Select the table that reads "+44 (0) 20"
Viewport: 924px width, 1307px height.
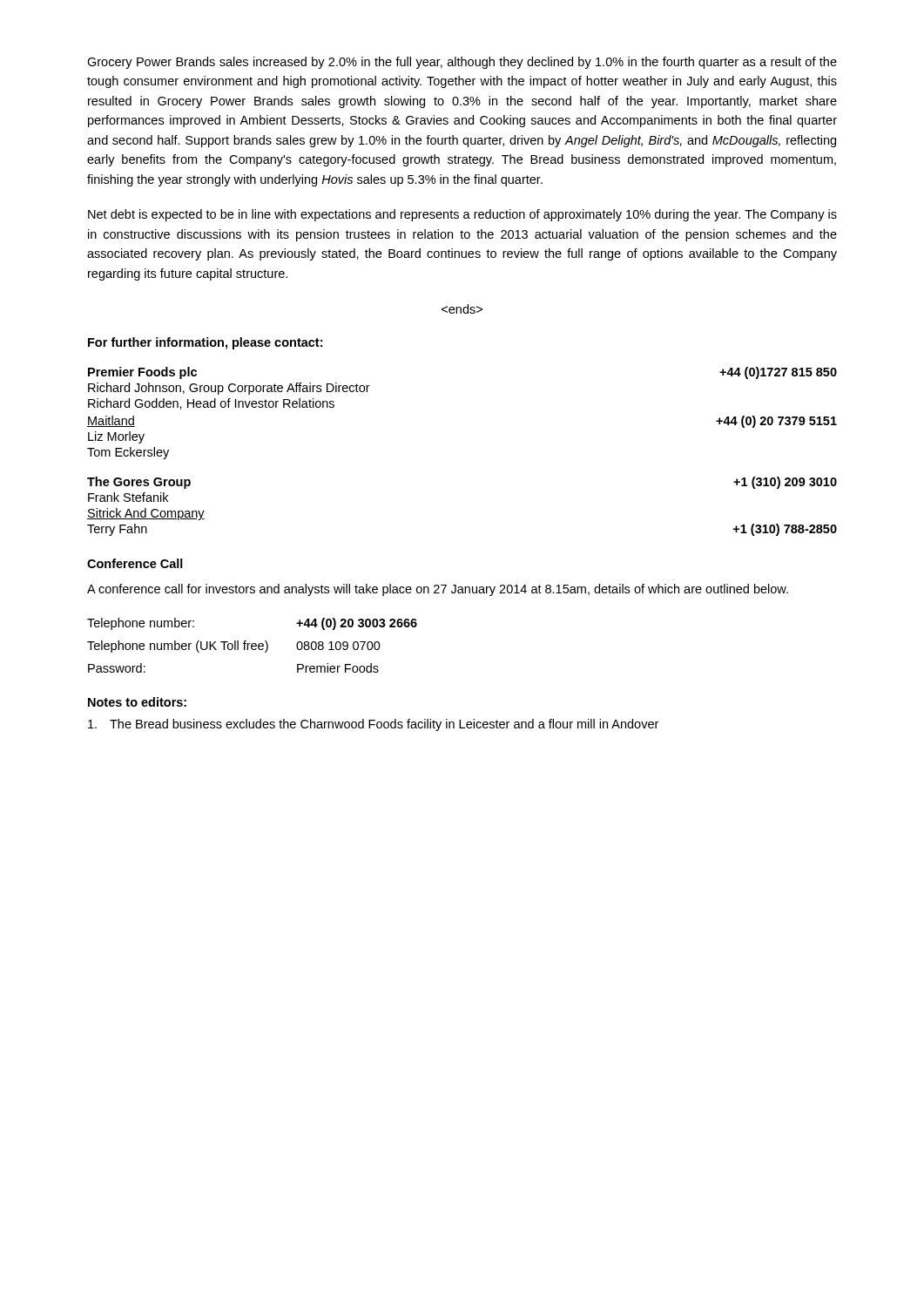click(x=462, y=645)
